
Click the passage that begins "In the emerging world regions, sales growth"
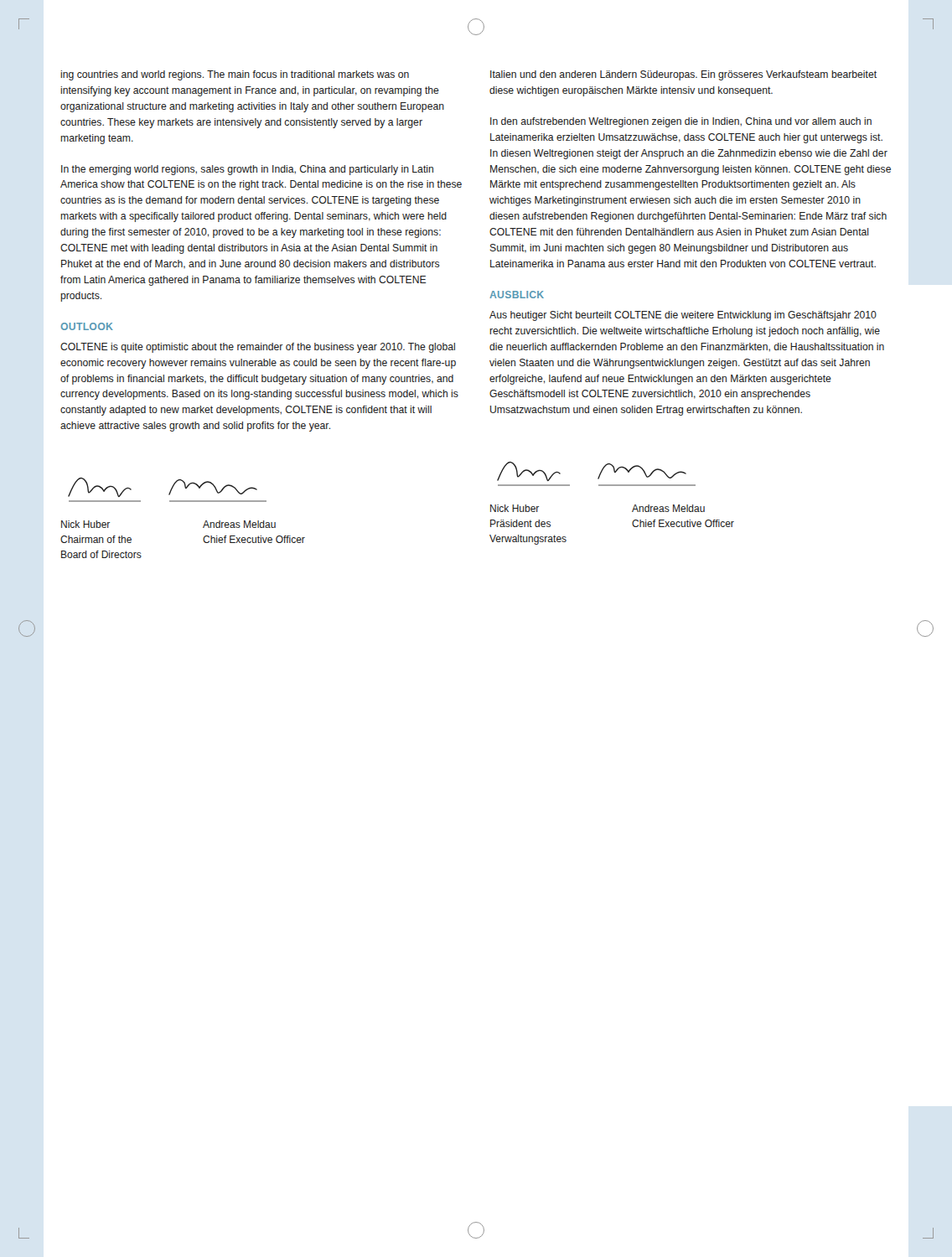pos(261,232)
